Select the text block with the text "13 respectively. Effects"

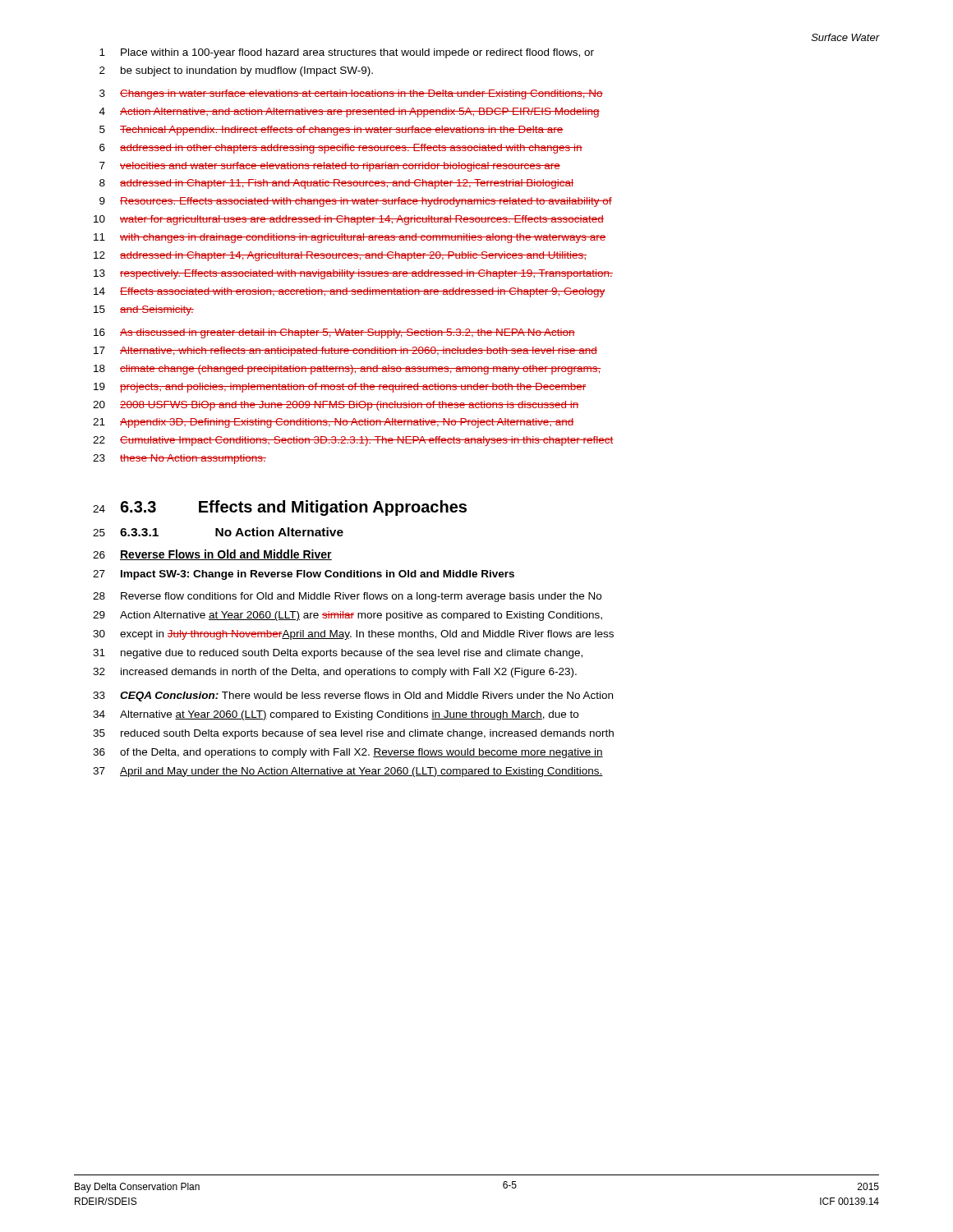coord(476,274)
